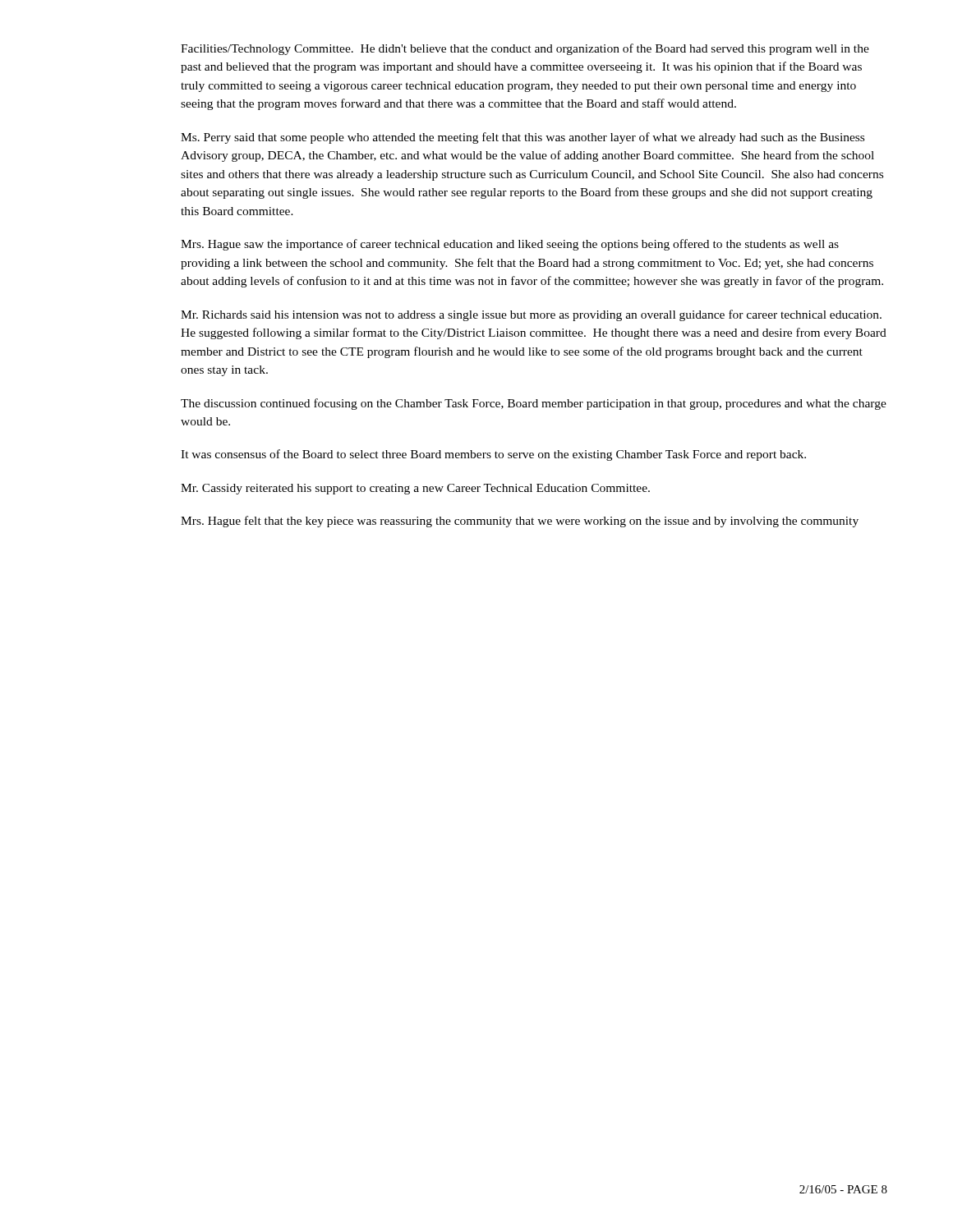Point to the block beginning "Mr. Richards said"
953x1232 pixels.
coord(533,342)
